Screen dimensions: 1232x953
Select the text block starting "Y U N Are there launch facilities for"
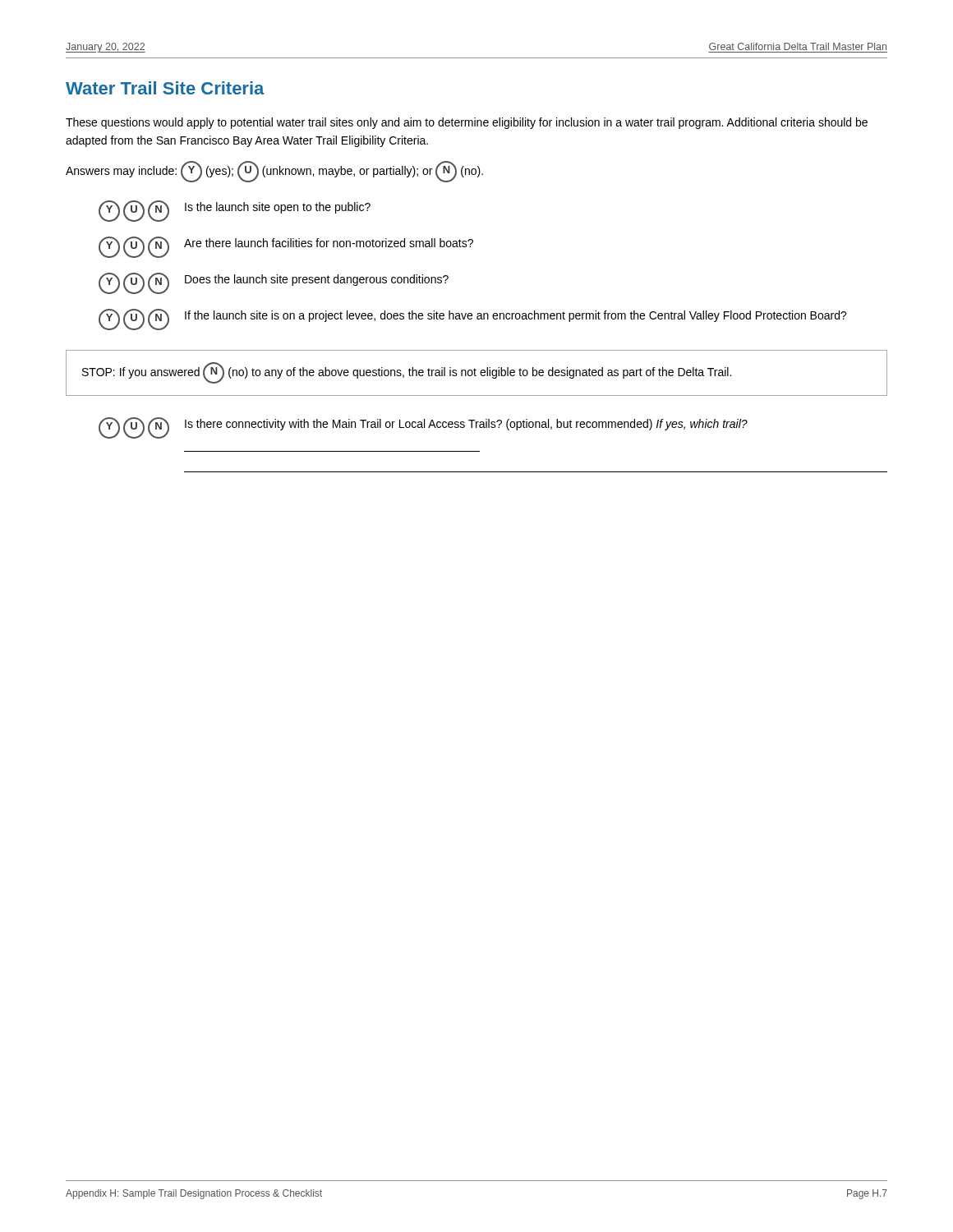coord(286,247)
